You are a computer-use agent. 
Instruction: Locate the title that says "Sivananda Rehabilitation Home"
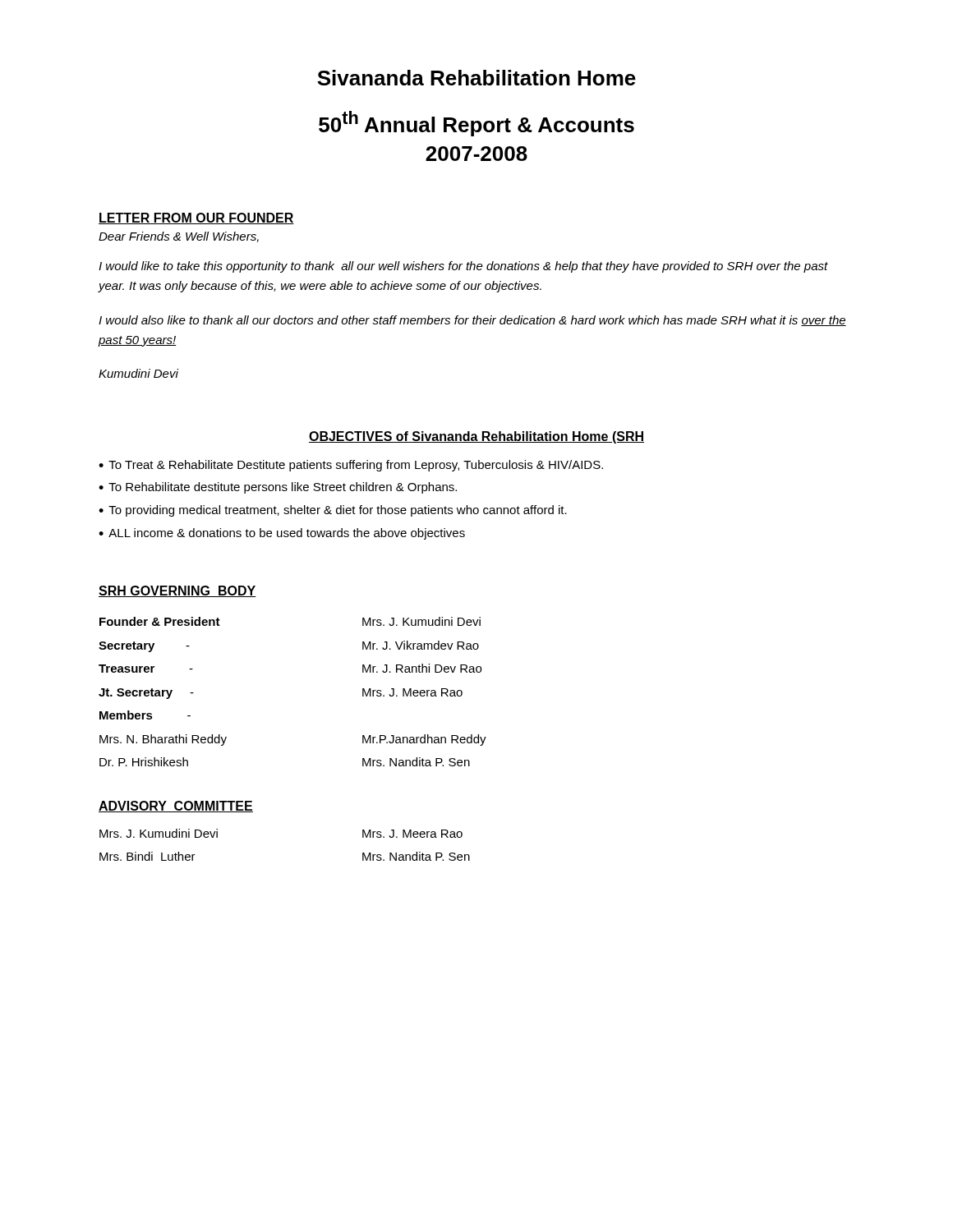click(476, 78)
